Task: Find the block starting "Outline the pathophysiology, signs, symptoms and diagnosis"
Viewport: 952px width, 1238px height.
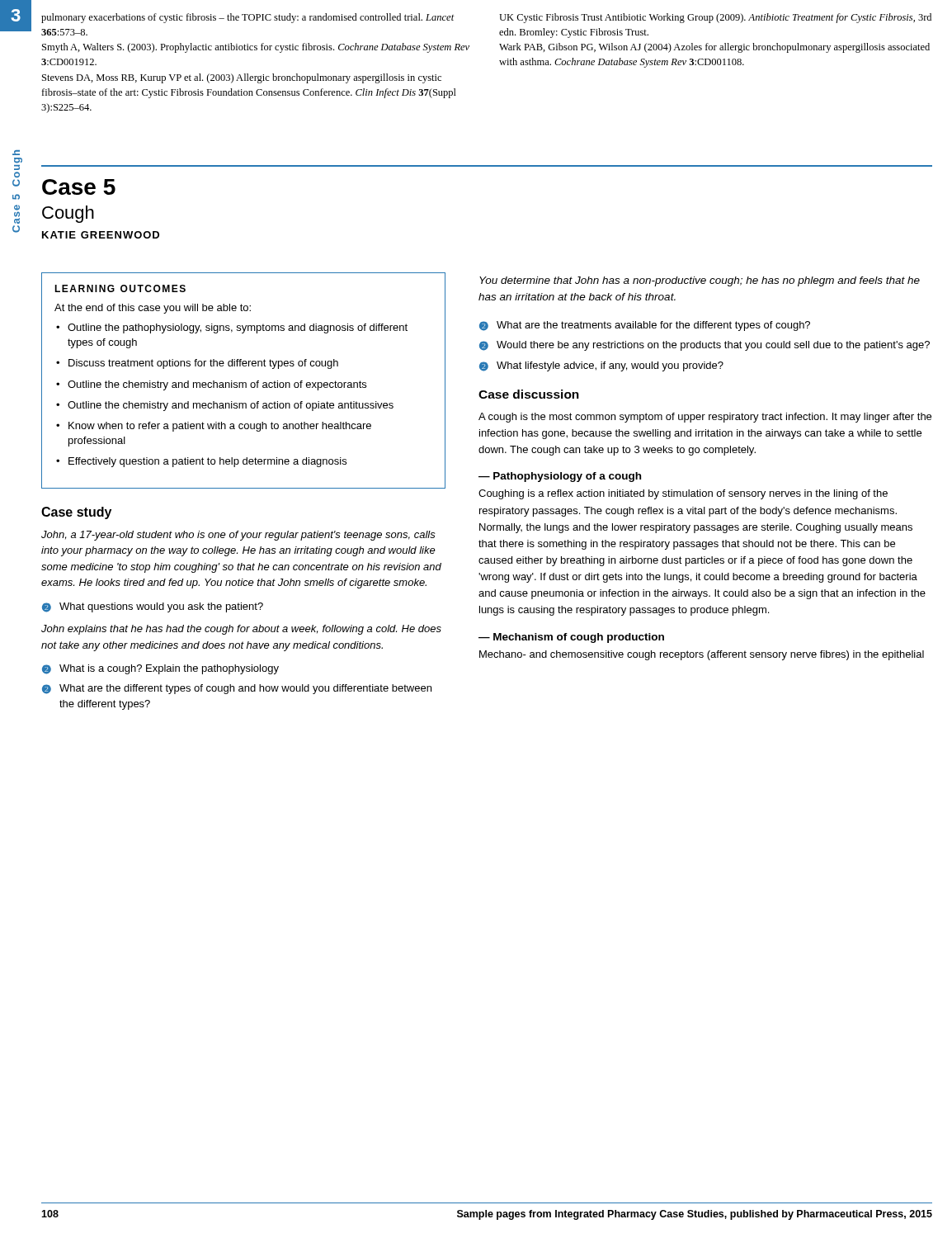Action: pyautogui.click(x=238, y=335)
